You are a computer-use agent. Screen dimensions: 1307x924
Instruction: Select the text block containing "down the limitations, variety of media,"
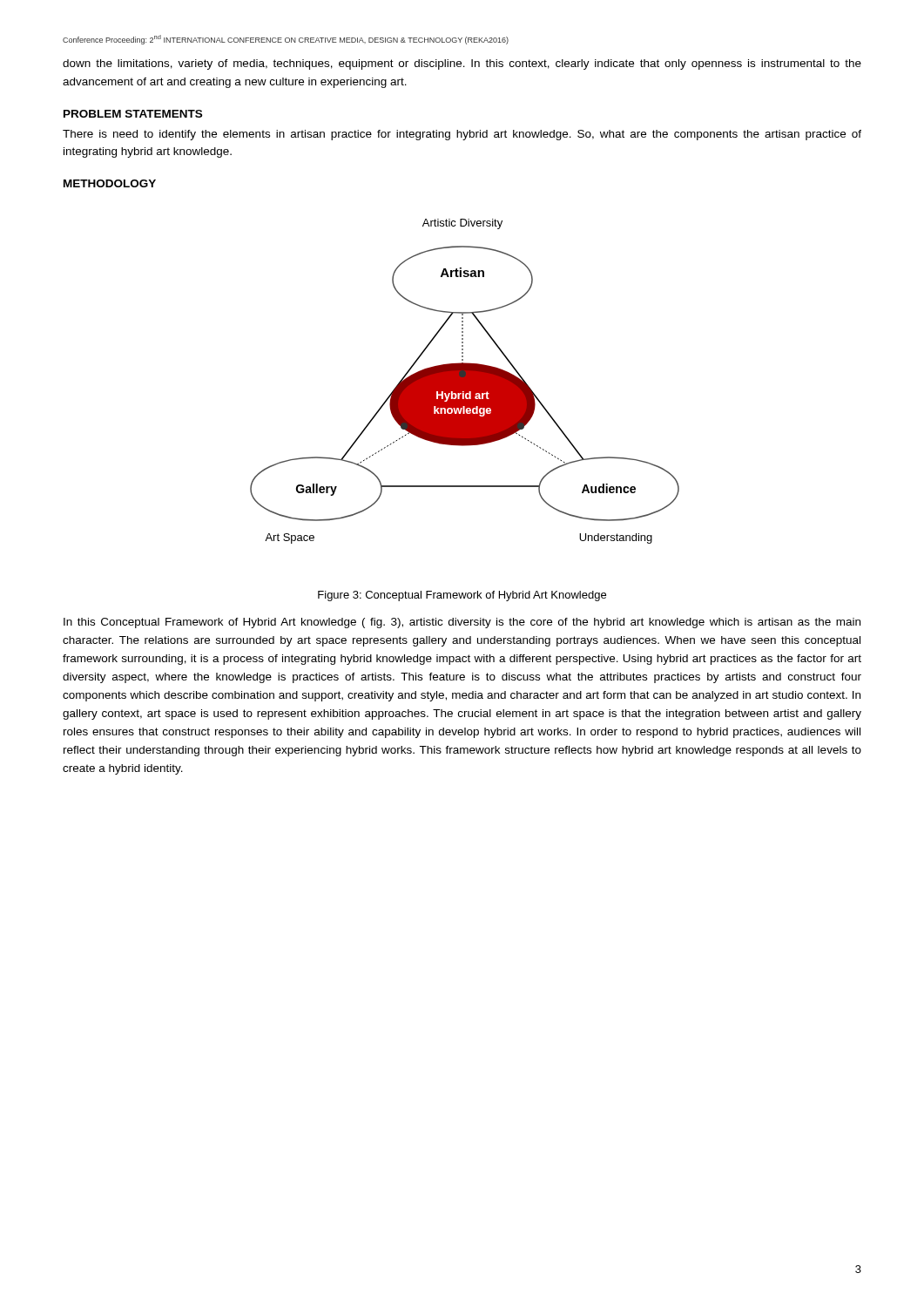point(462,72)
